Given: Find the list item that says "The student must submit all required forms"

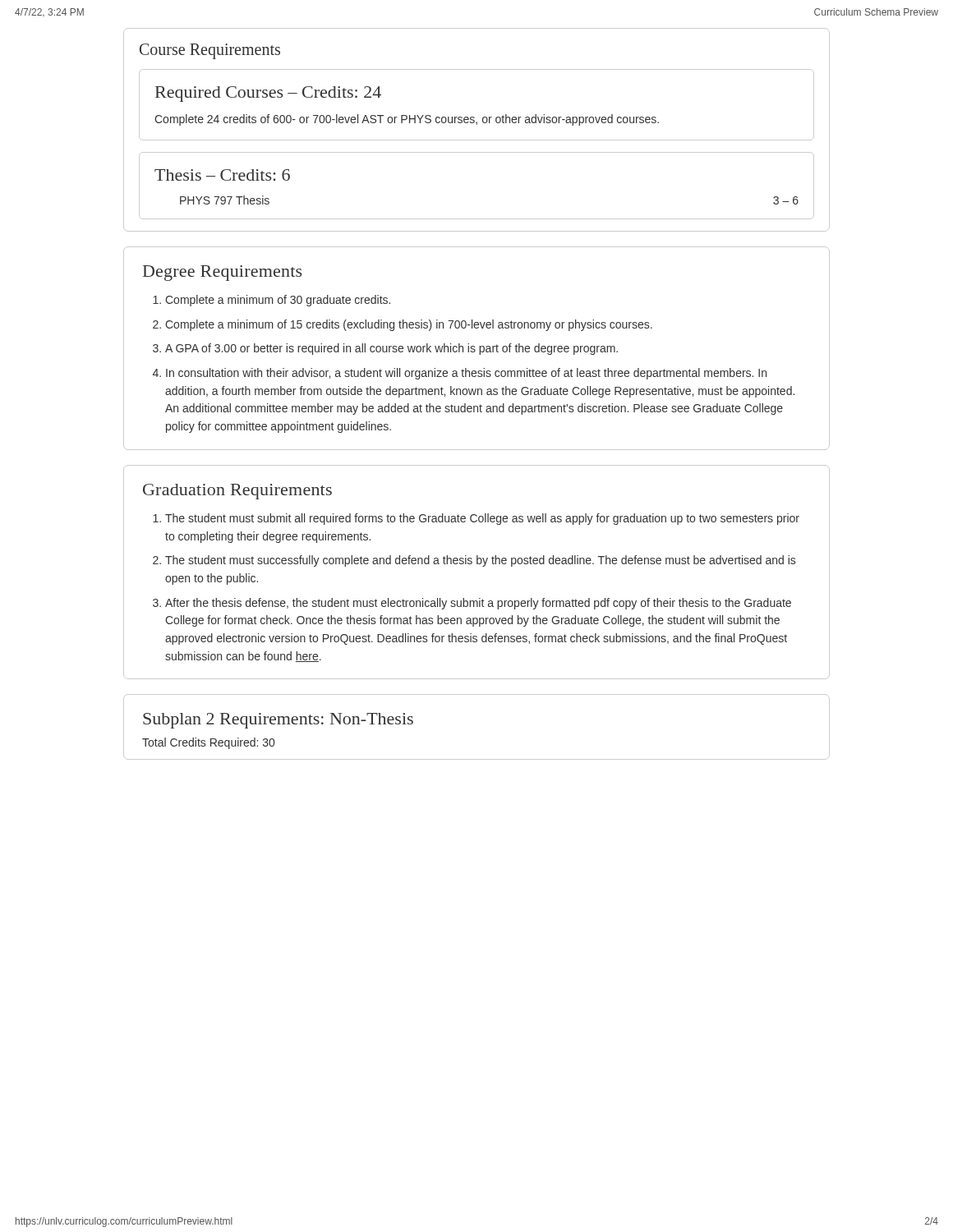Looking at the screenshot, I should pos(482,527).
